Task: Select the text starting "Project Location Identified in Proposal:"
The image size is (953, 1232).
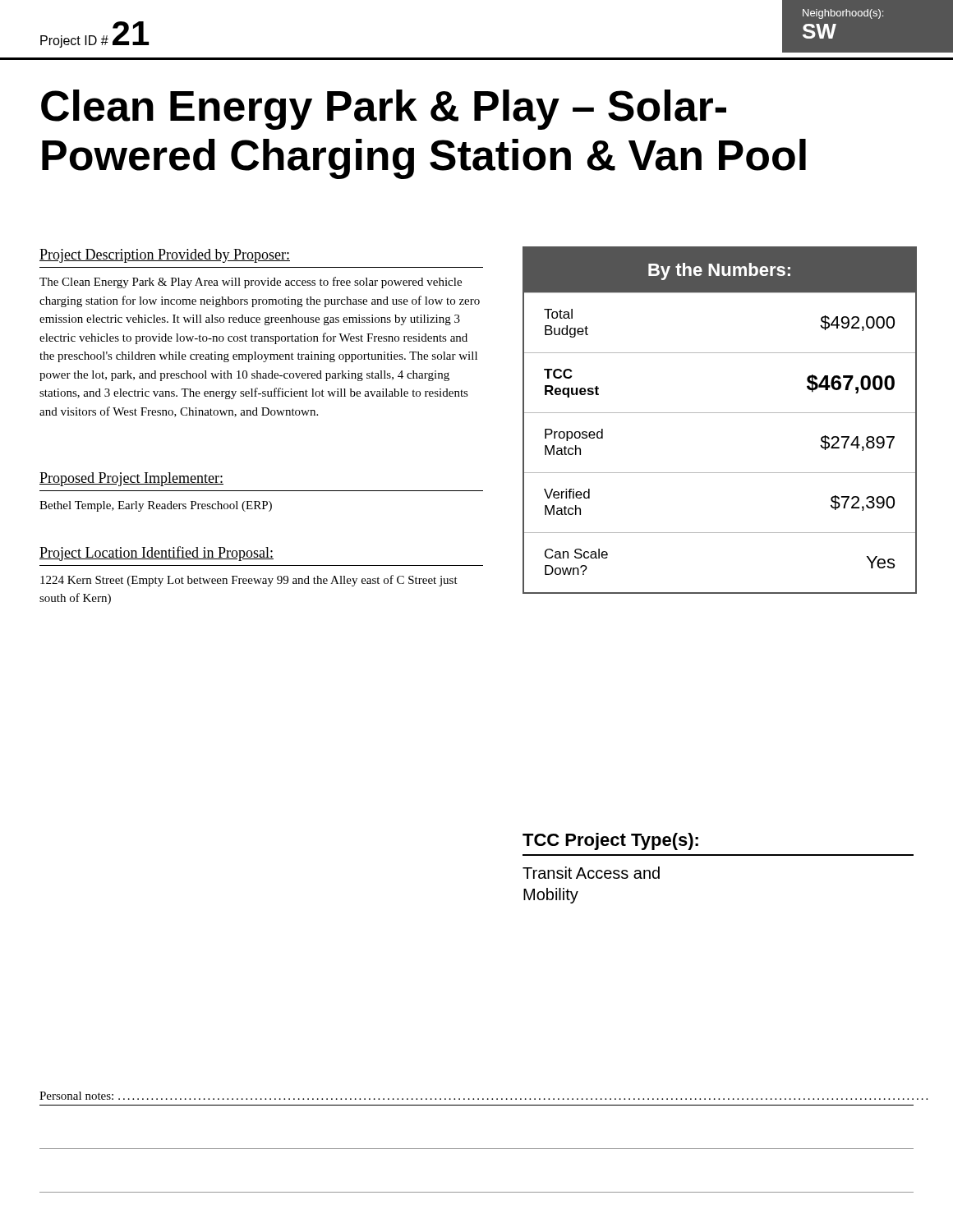Action: click(156, 552)
